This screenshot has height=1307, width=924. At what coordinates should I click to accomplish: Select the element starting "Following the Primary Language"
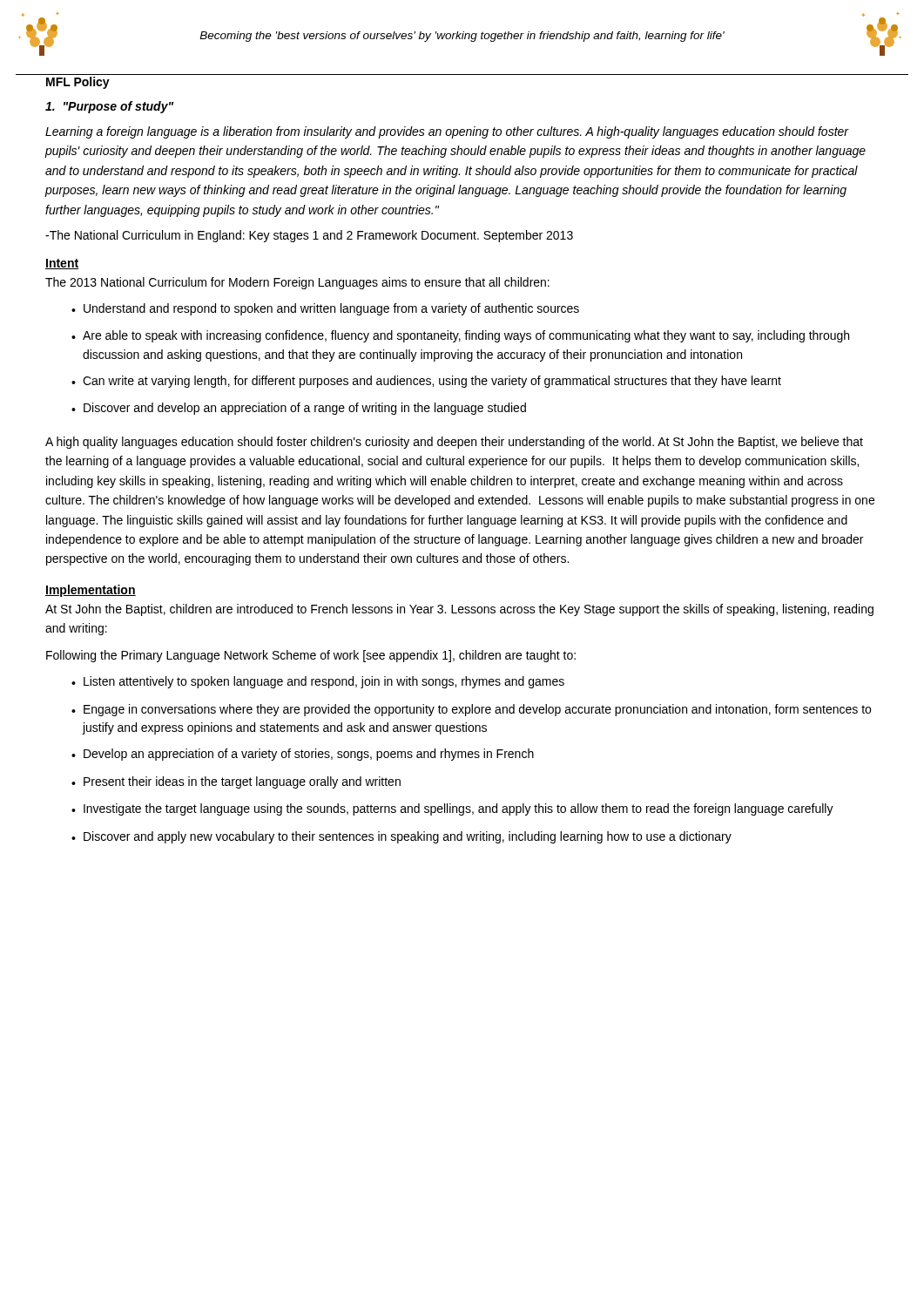311,655
